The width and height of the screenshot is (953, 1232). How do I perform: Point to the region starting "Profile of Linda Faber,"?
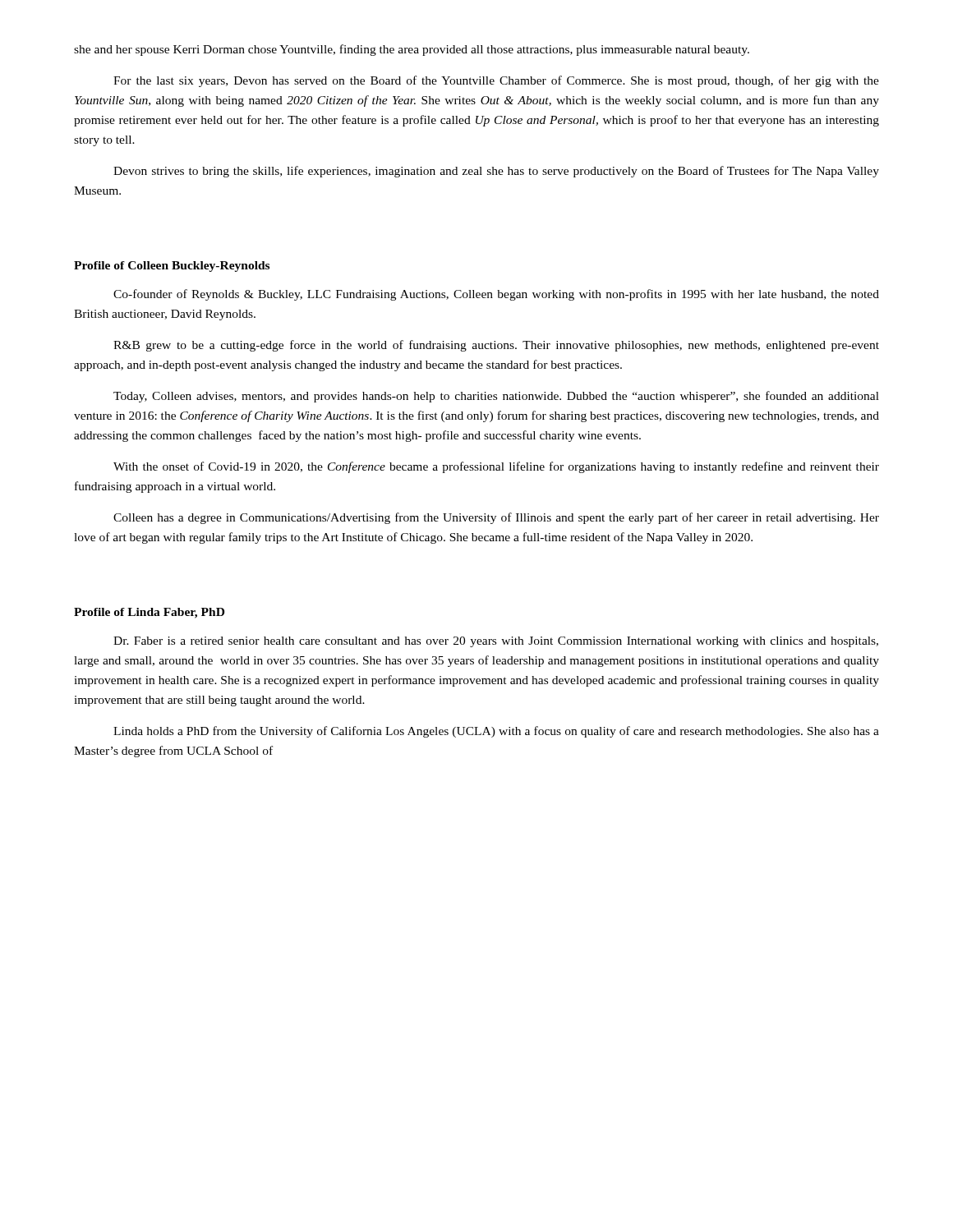(149, 612)
